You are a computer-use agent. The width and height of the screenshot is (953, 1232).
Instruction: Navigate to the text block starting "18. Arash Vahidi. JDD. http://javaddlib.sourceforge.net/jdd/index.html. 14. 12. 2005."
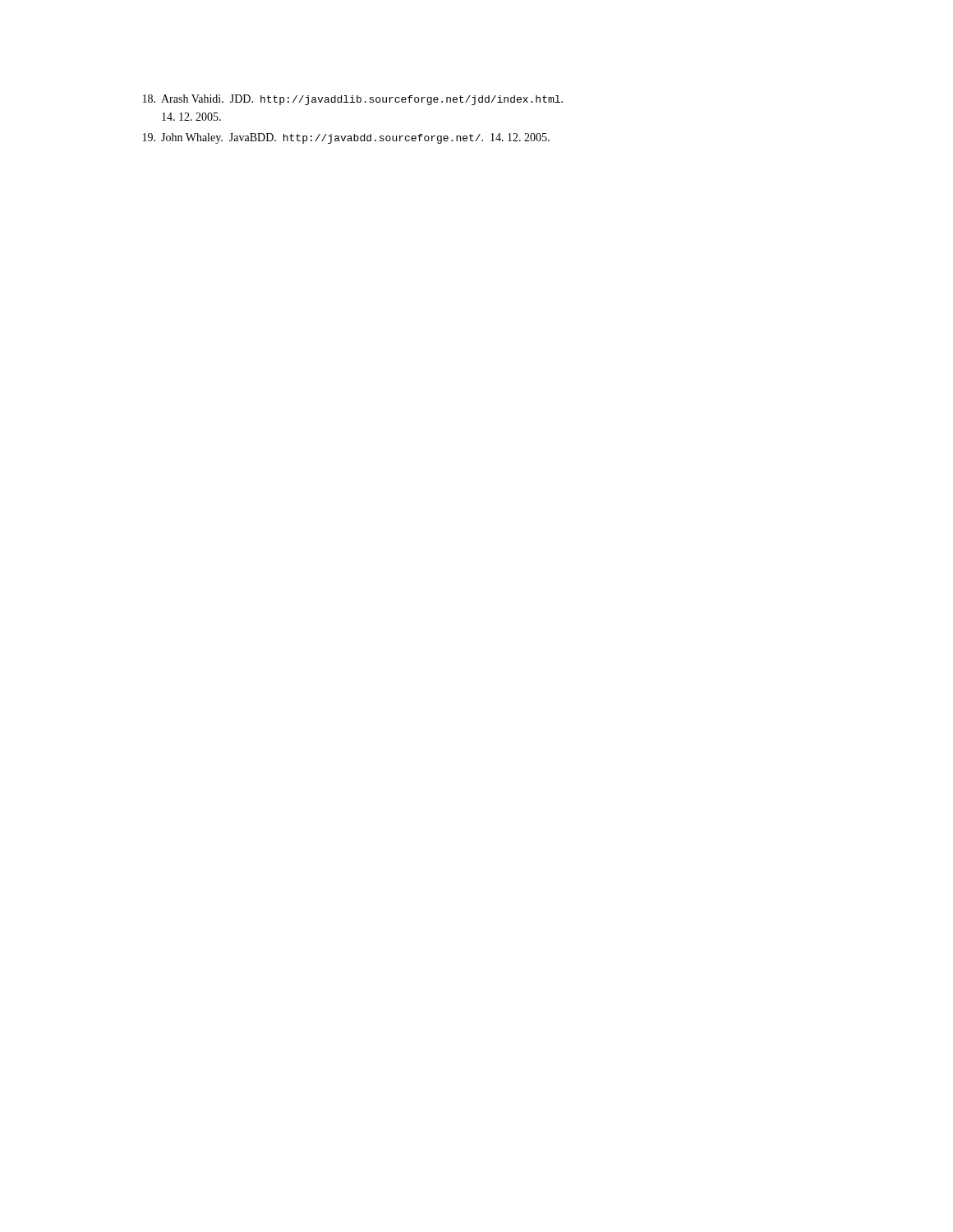(476, 108)
